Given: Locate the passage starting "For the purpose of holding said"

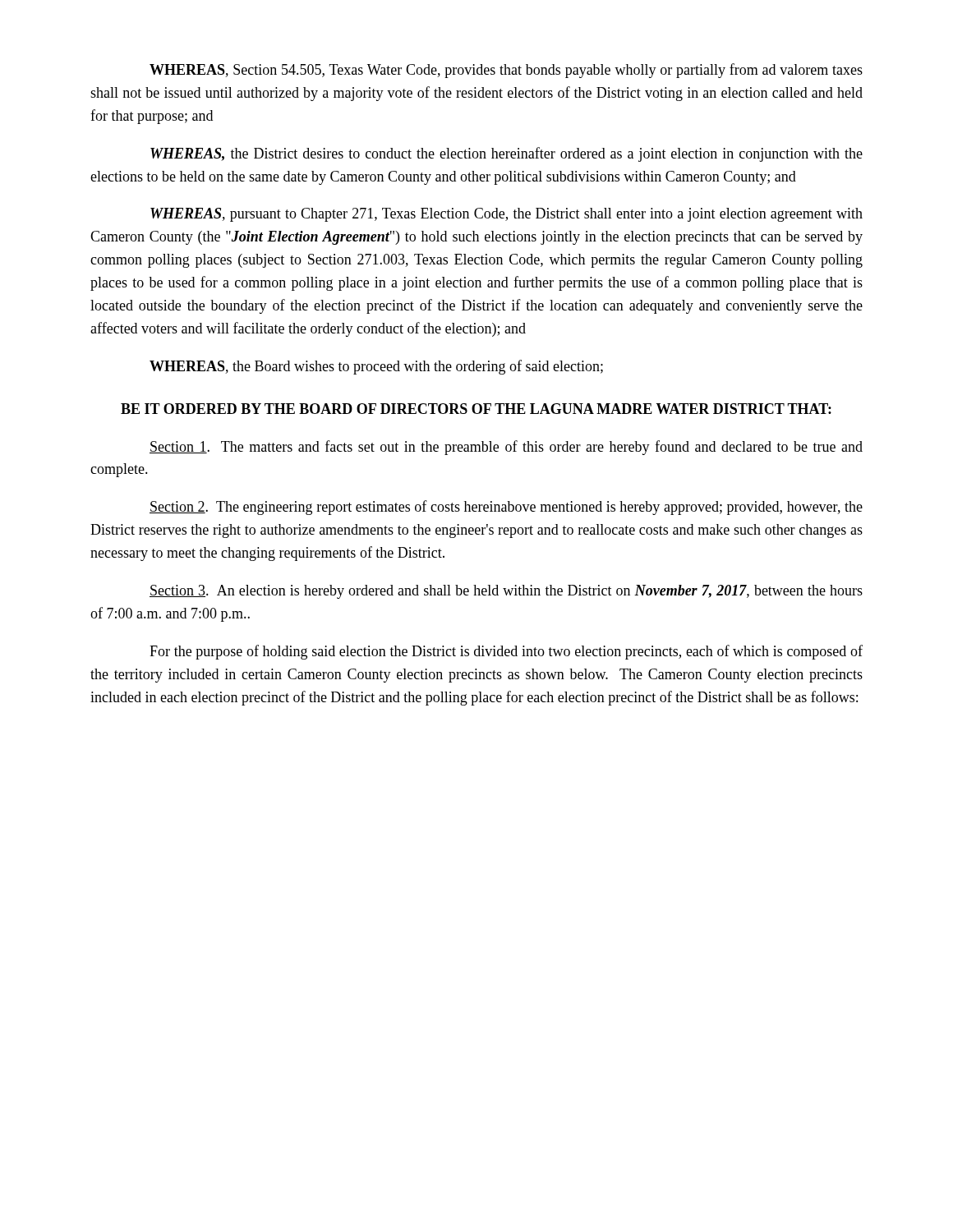Looking at the screenshot, I should point(476,675).
